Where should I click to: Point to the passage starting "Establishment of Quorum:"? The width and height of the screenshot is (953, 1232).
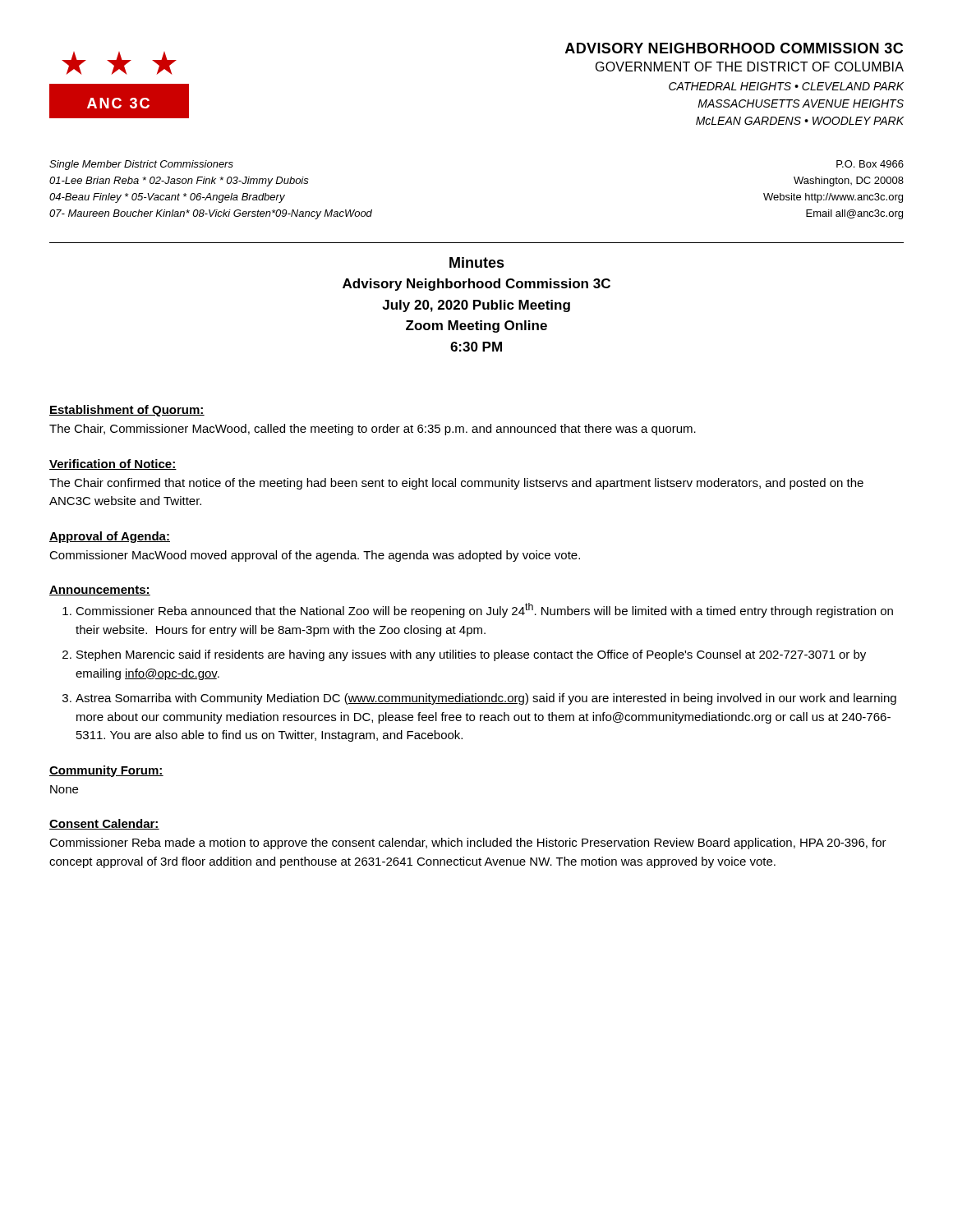[127, 409]
